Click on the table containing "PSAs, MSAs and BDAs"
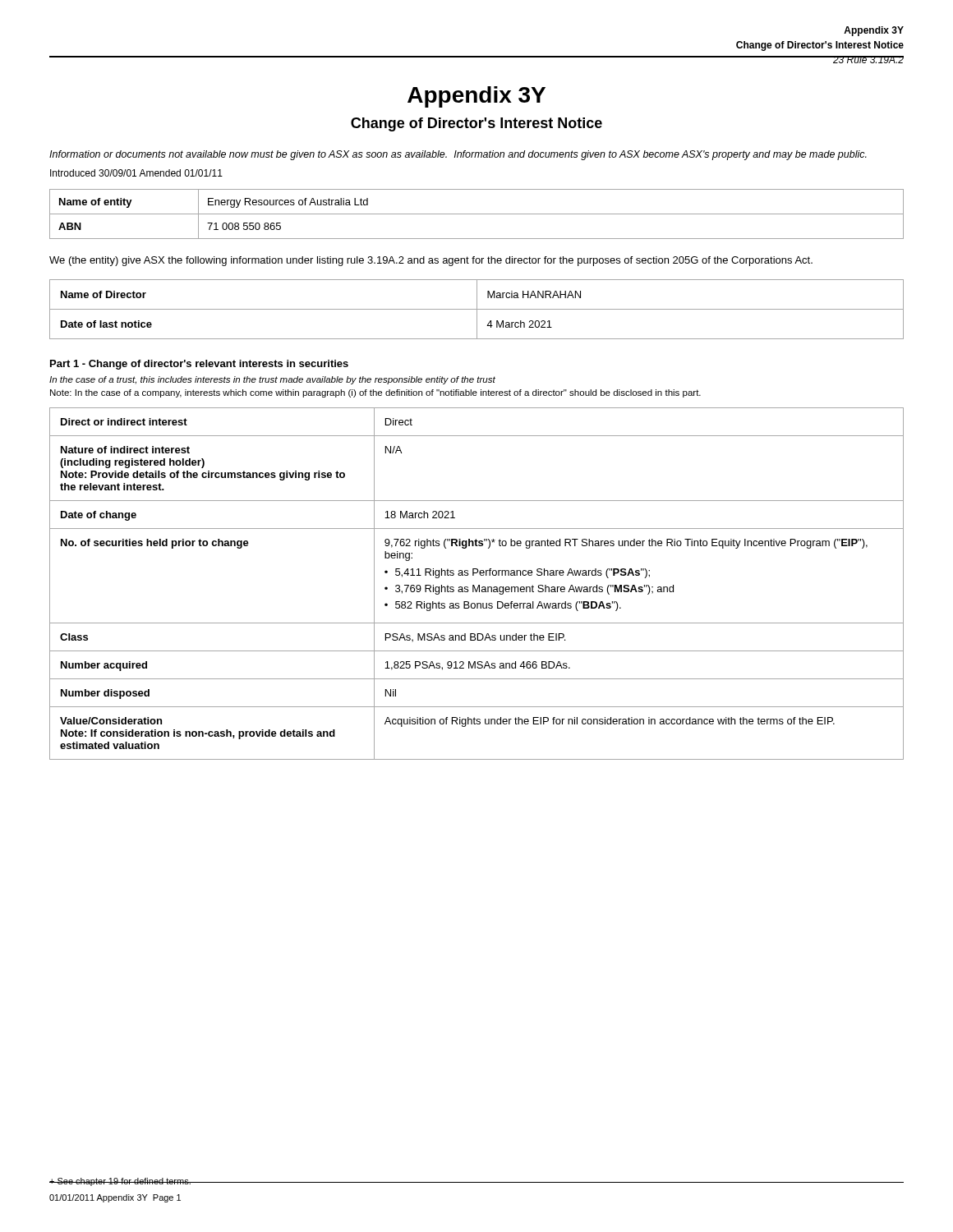 coord(476,584)
